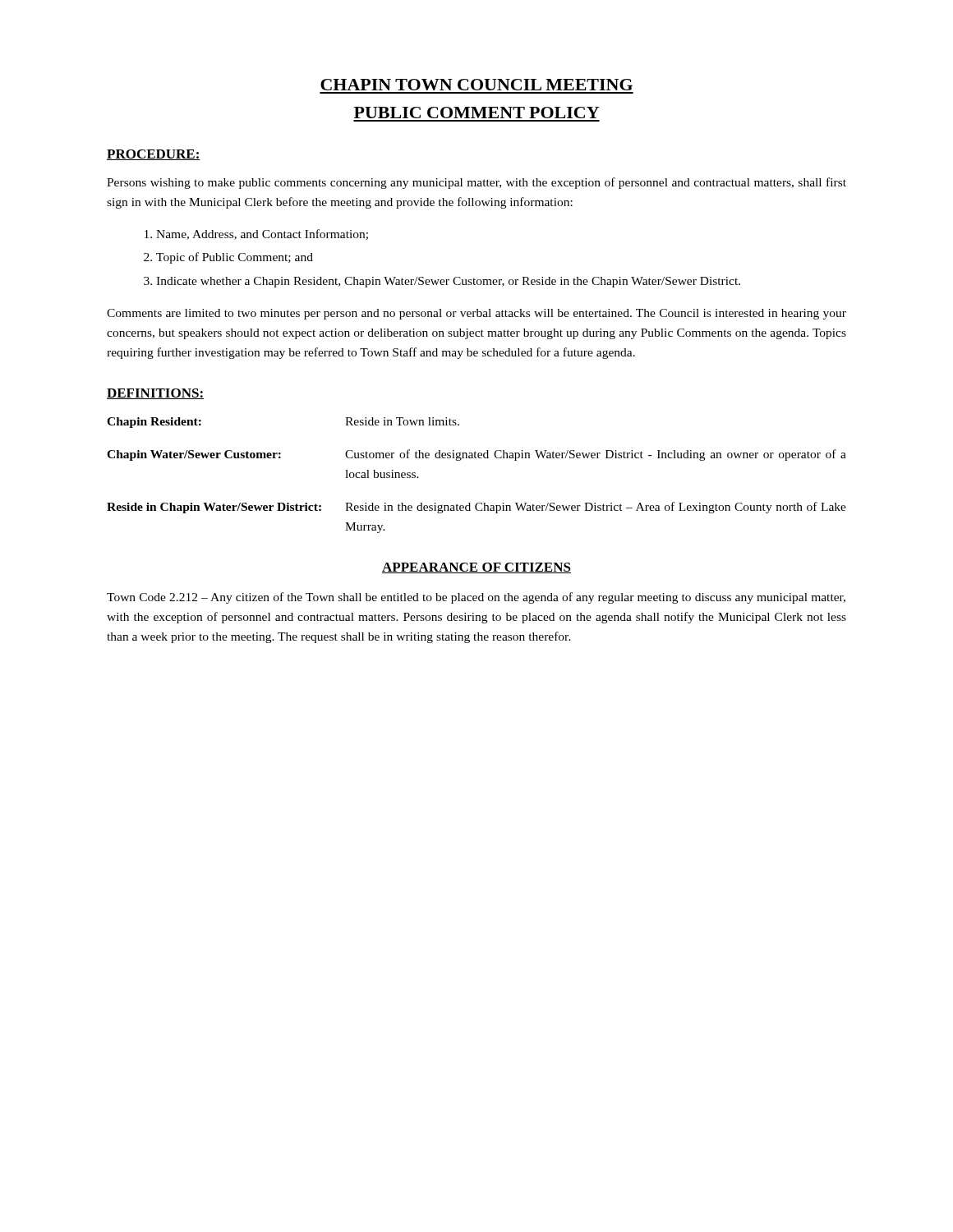Select the passage starting "Town Code 2.212"
Viewport: 953px width, 1232px height.
476,617
